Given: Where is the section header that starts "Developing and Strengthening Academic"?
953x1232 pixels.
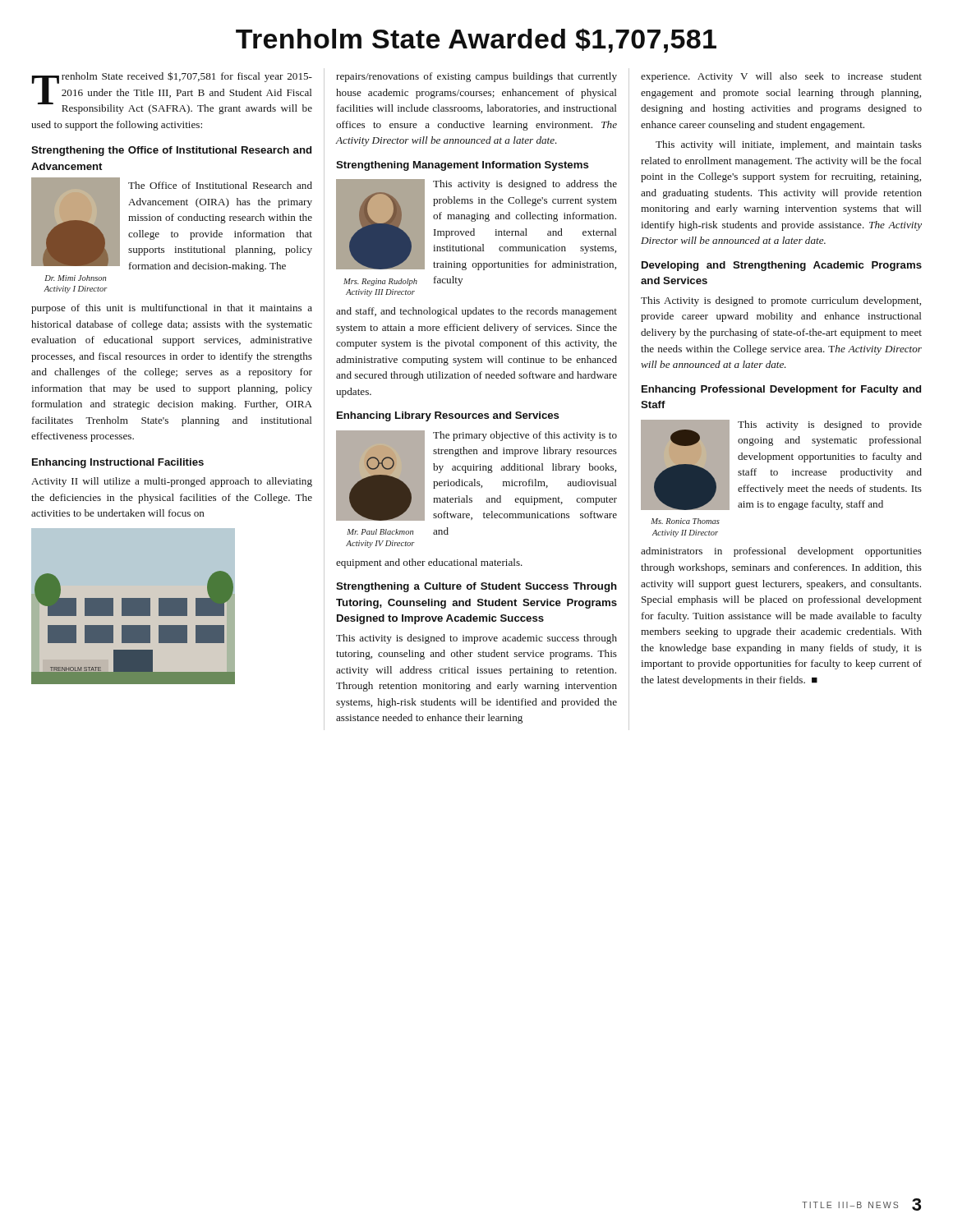Looking at the screenshot, I should pos(781,273).
